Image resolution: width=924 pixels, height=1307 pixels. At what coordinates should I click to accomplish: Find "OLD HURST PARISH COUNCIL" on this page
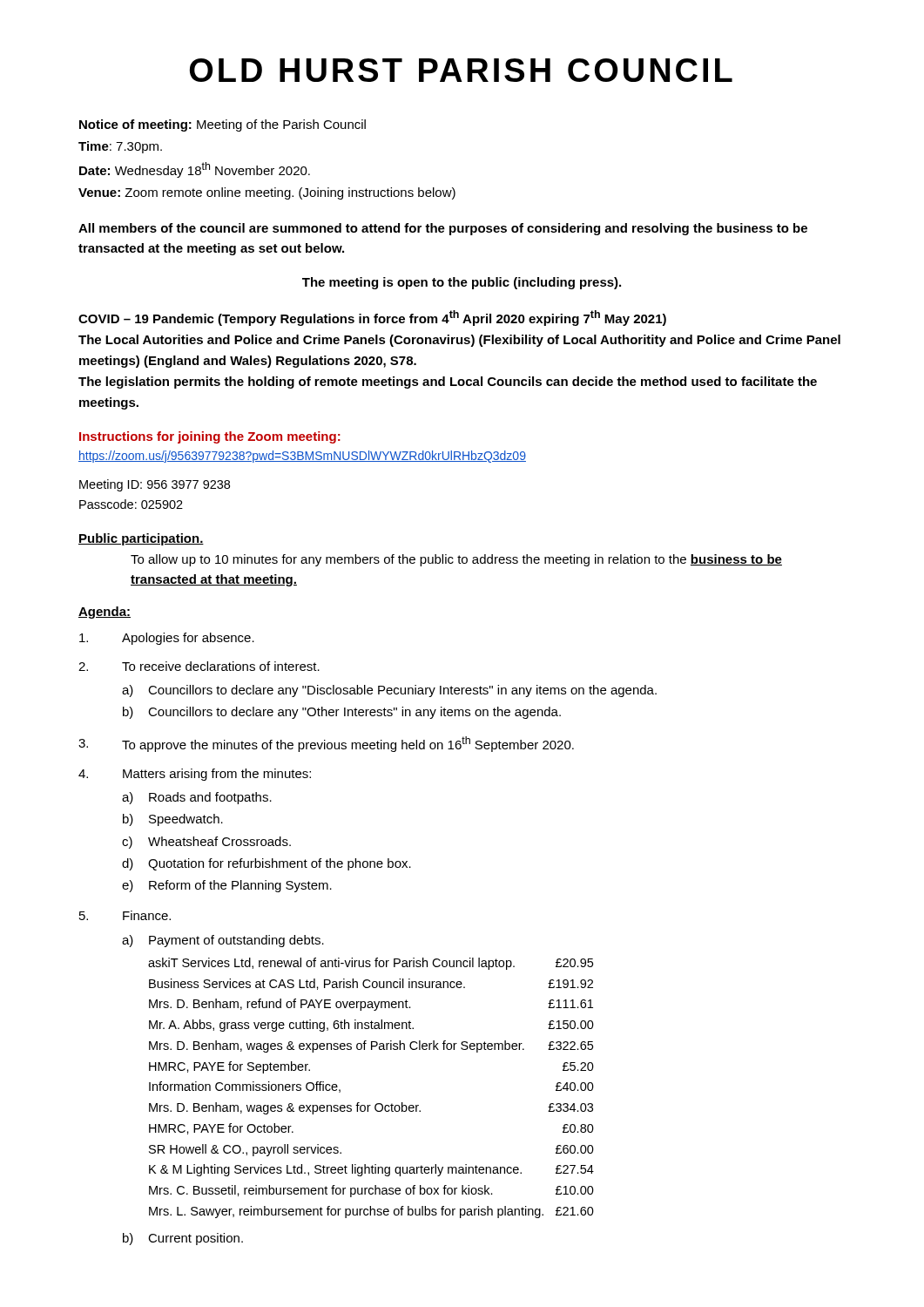(x=462, y=71)
